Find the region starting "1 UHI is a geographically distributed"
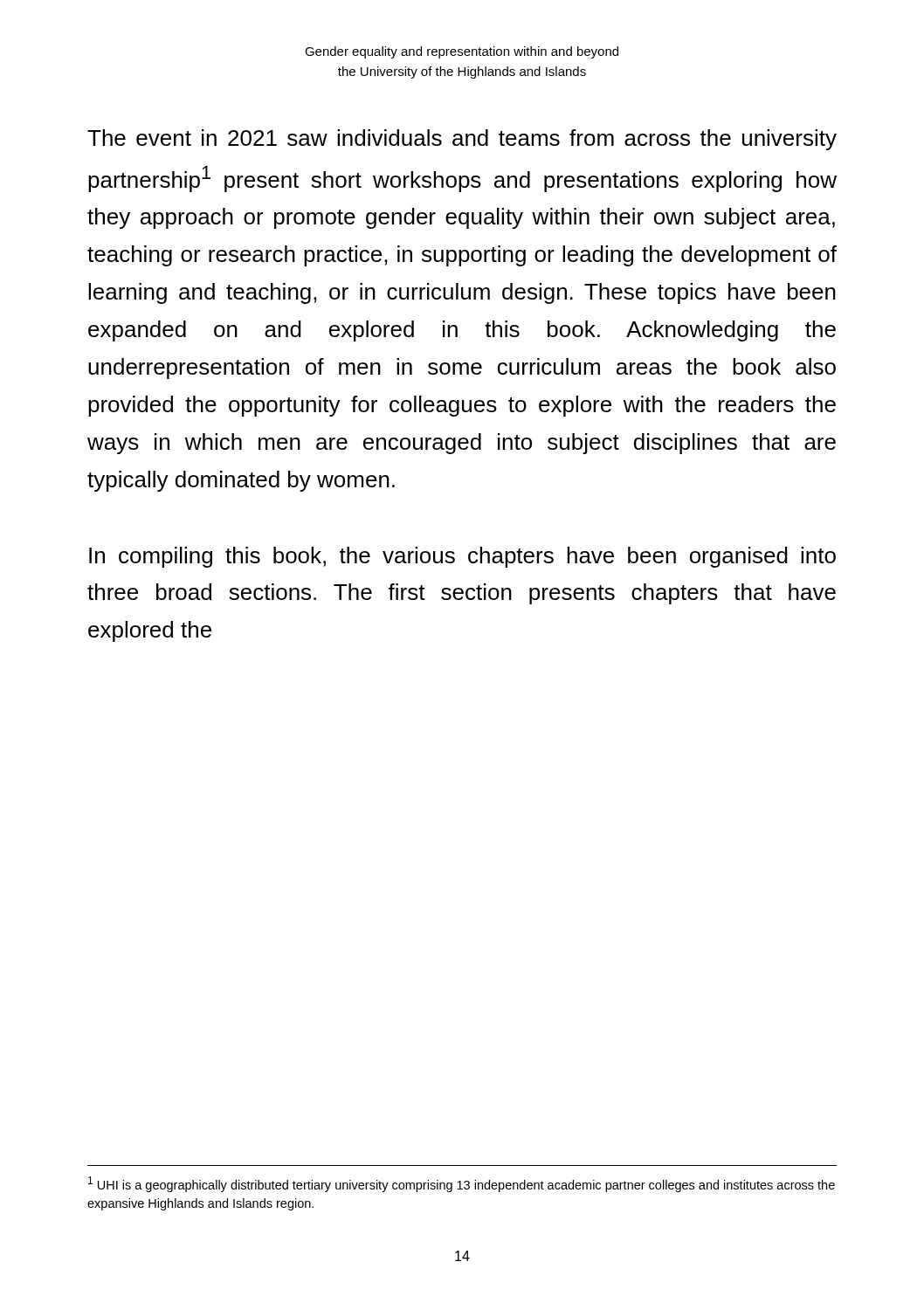 [462, 1193]
